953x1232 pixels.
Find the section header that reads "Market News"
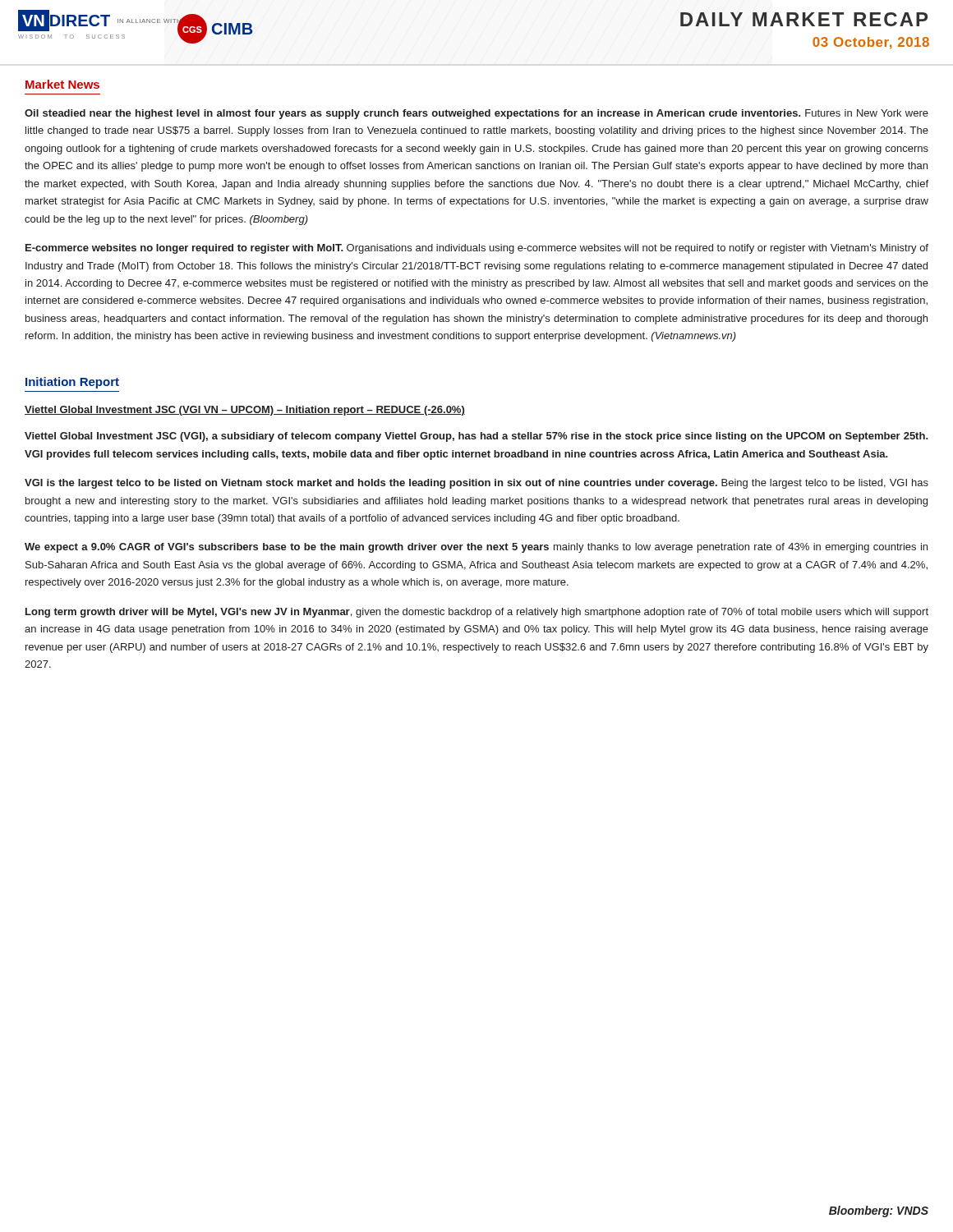(62, 84)
